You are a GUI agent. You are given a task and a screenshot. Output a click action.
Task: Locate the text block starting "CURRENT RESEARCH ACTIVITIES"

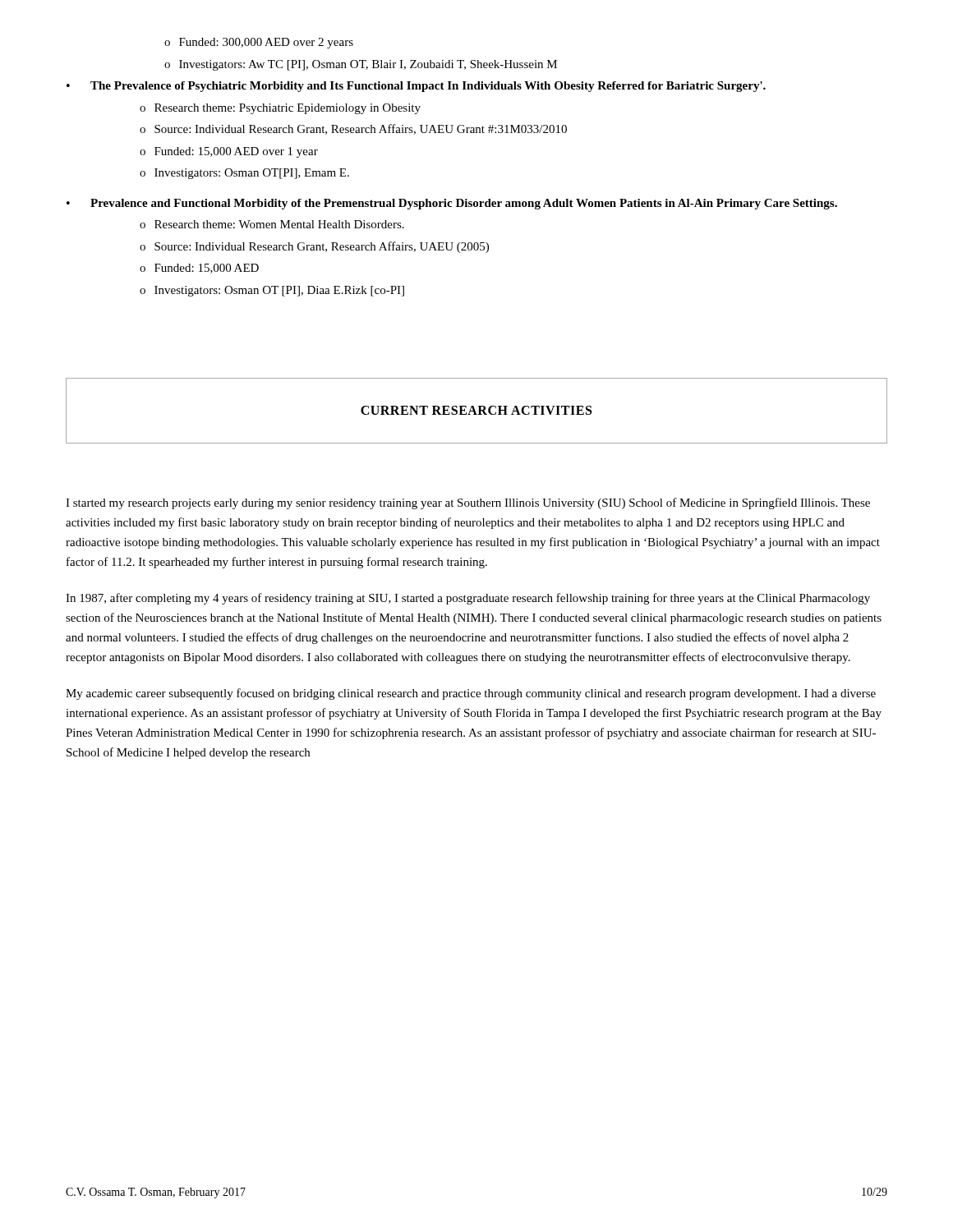(x=476, y=411)
